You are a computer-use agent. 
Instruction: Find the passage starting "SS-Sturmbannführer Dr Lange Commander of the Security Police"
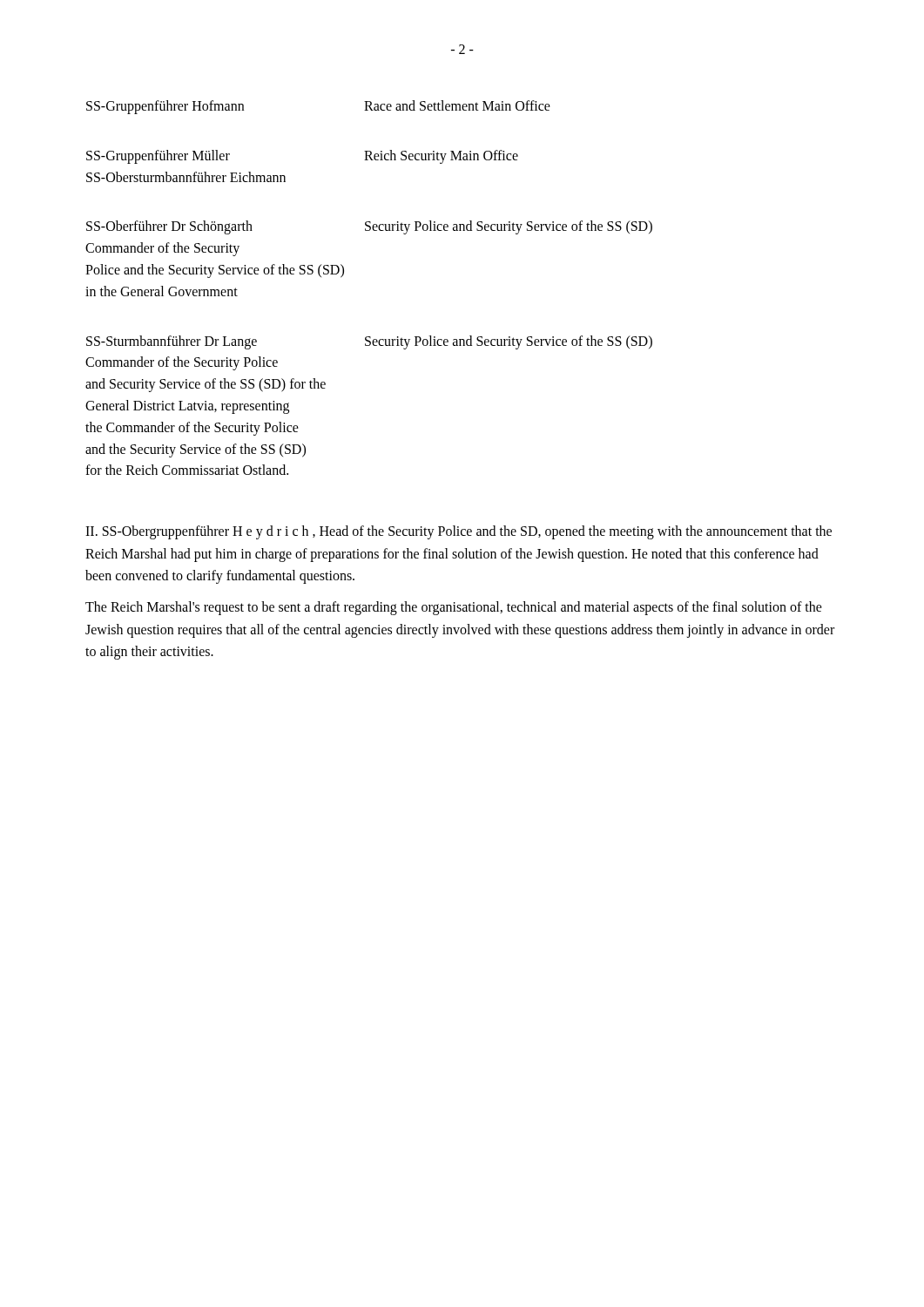pyautogui.click(x=369, y=342)
